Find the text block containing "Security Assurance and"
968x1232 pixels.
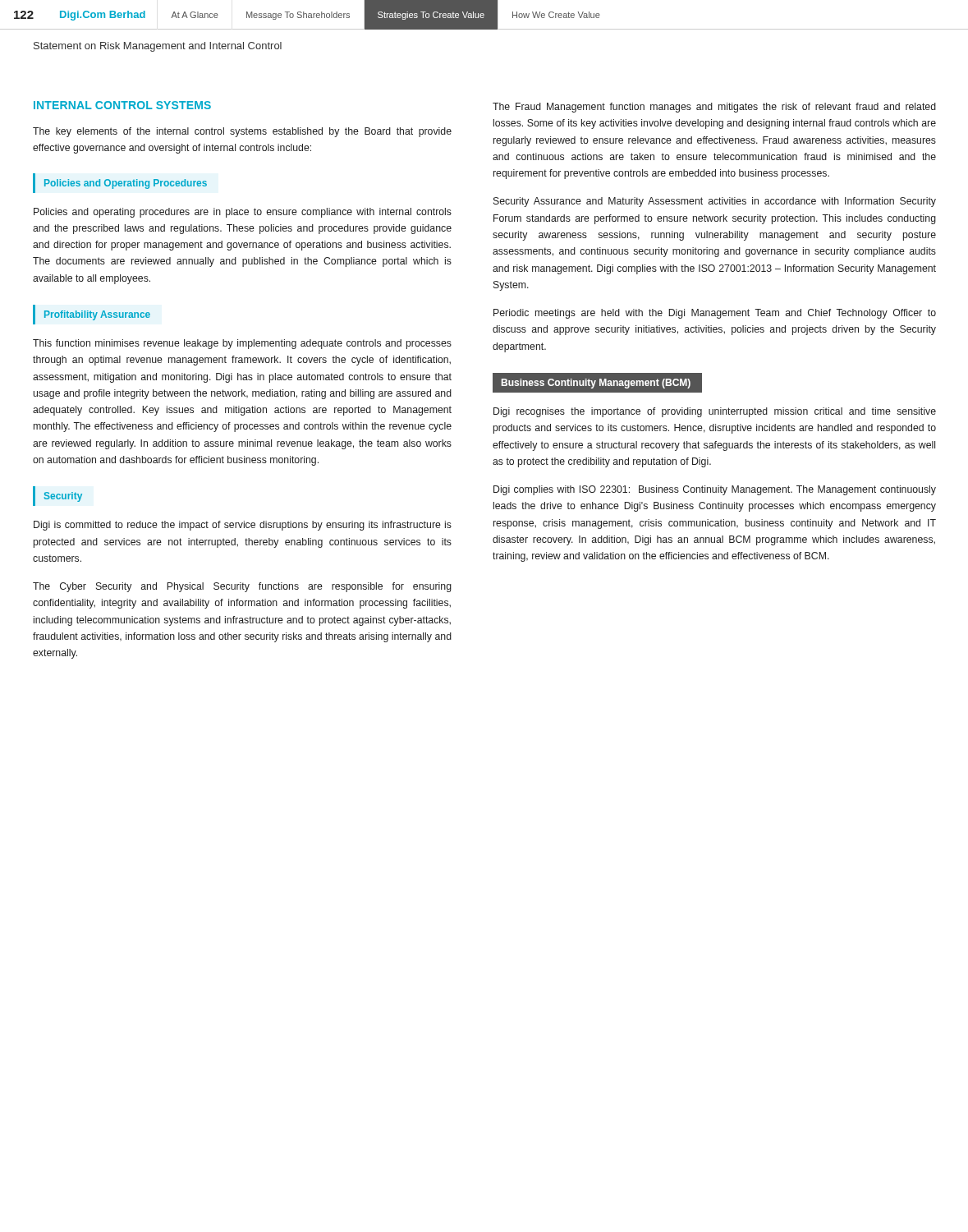tap(714, 243)
